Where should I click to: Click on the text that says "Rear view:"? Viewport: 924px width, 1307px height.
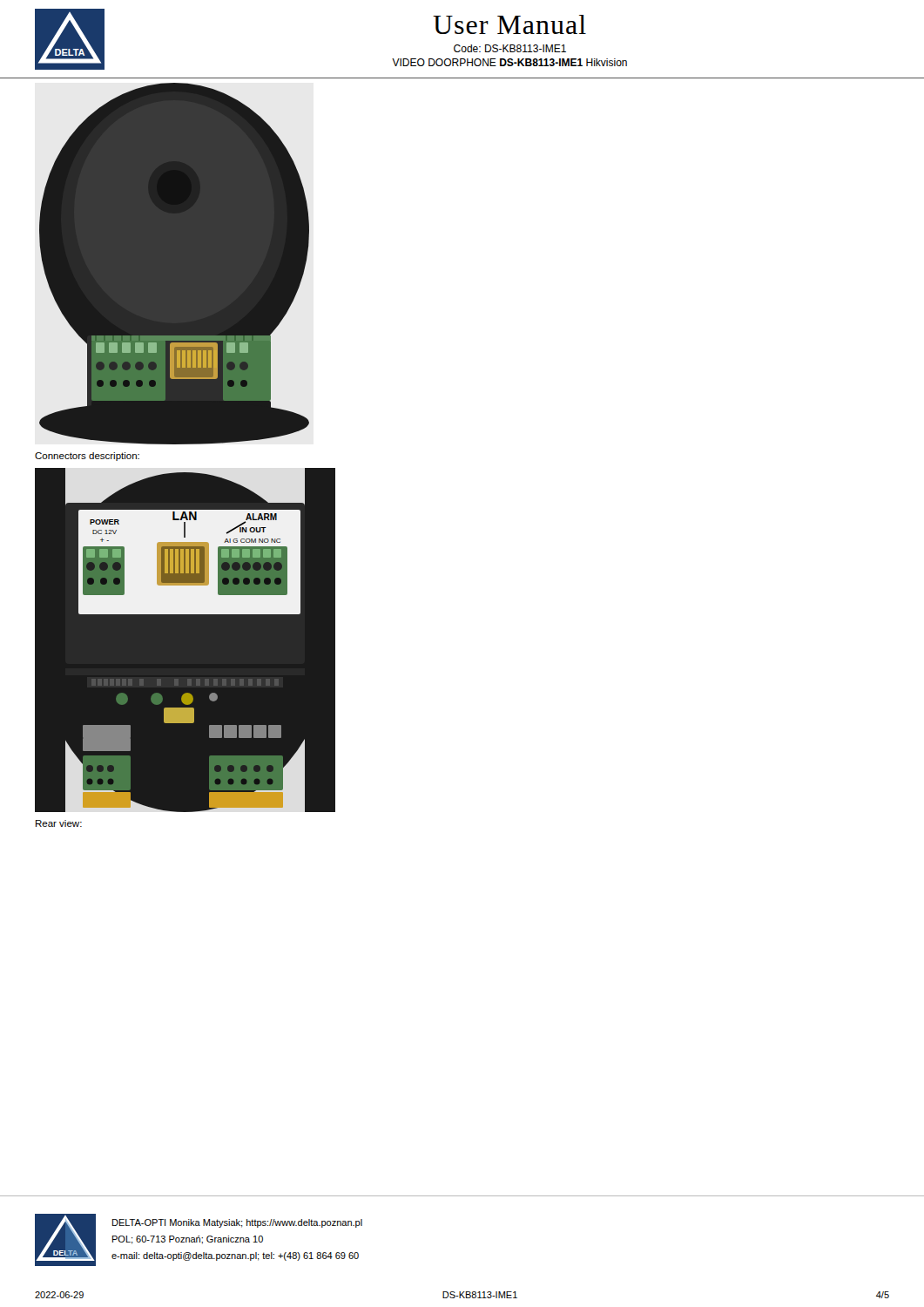click(x=58, y=823)
